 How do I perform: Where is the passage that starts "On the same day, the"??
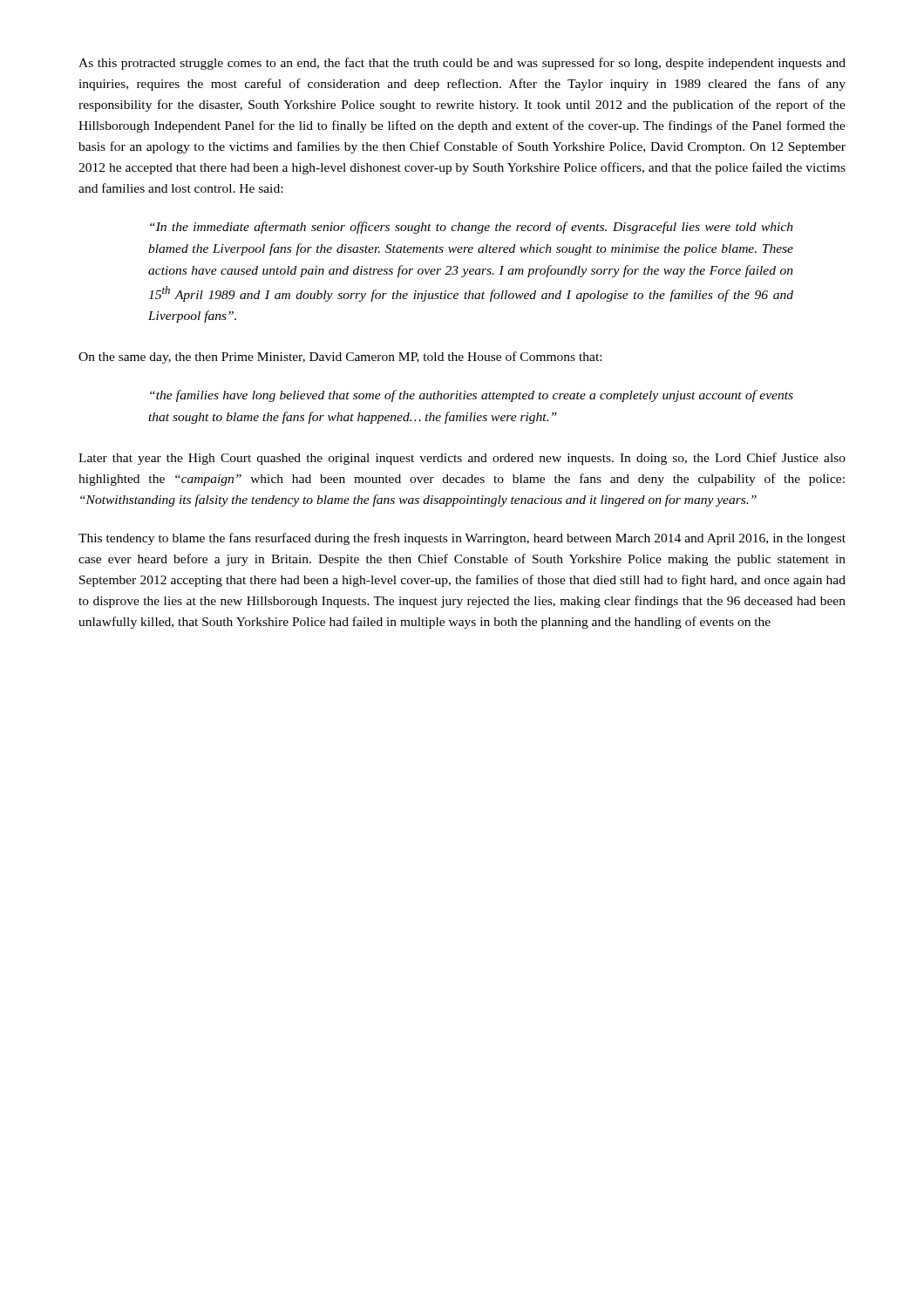[462, 357]
